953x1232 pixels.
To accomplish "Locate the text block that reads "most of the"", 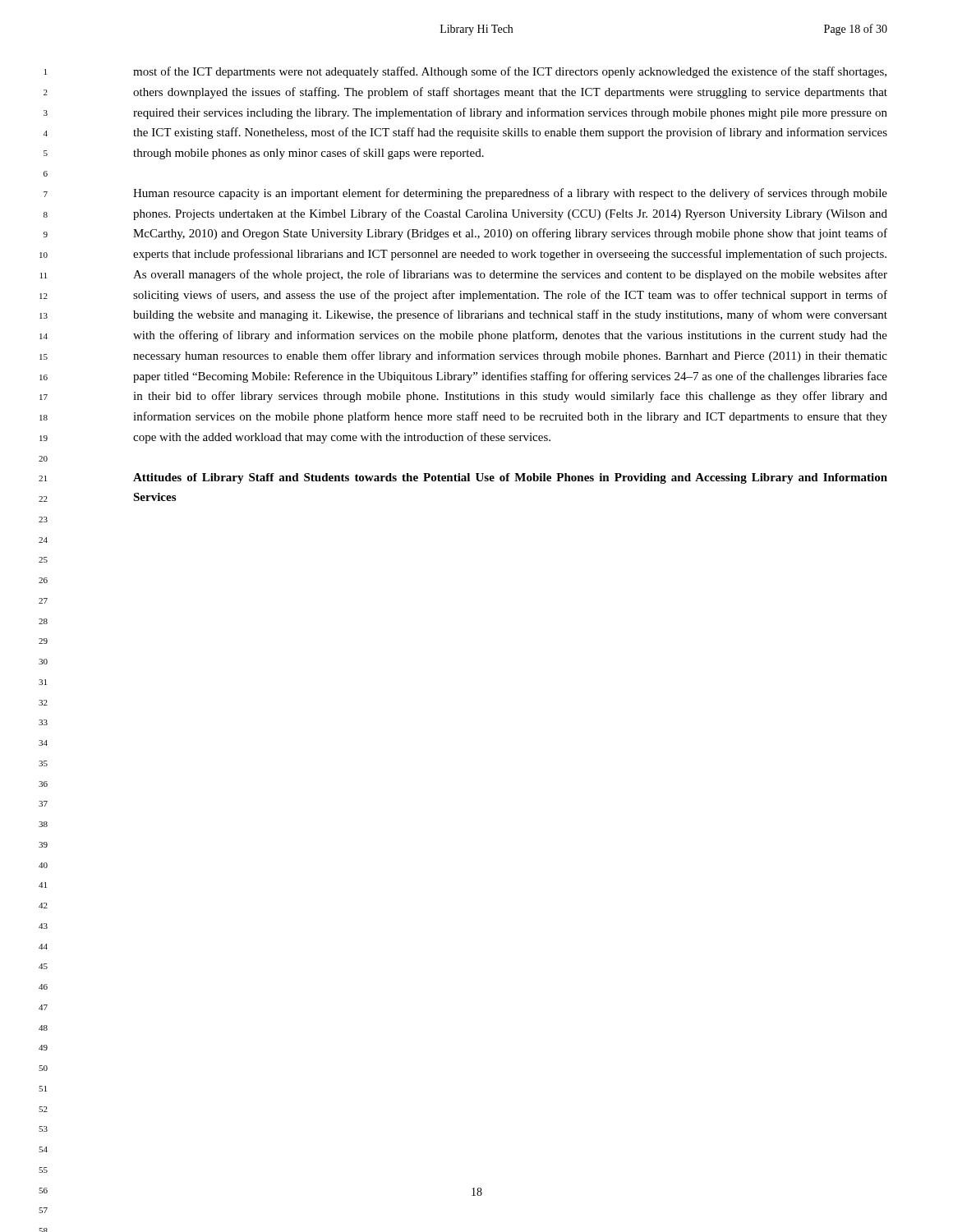I will [x=510, y=112].
